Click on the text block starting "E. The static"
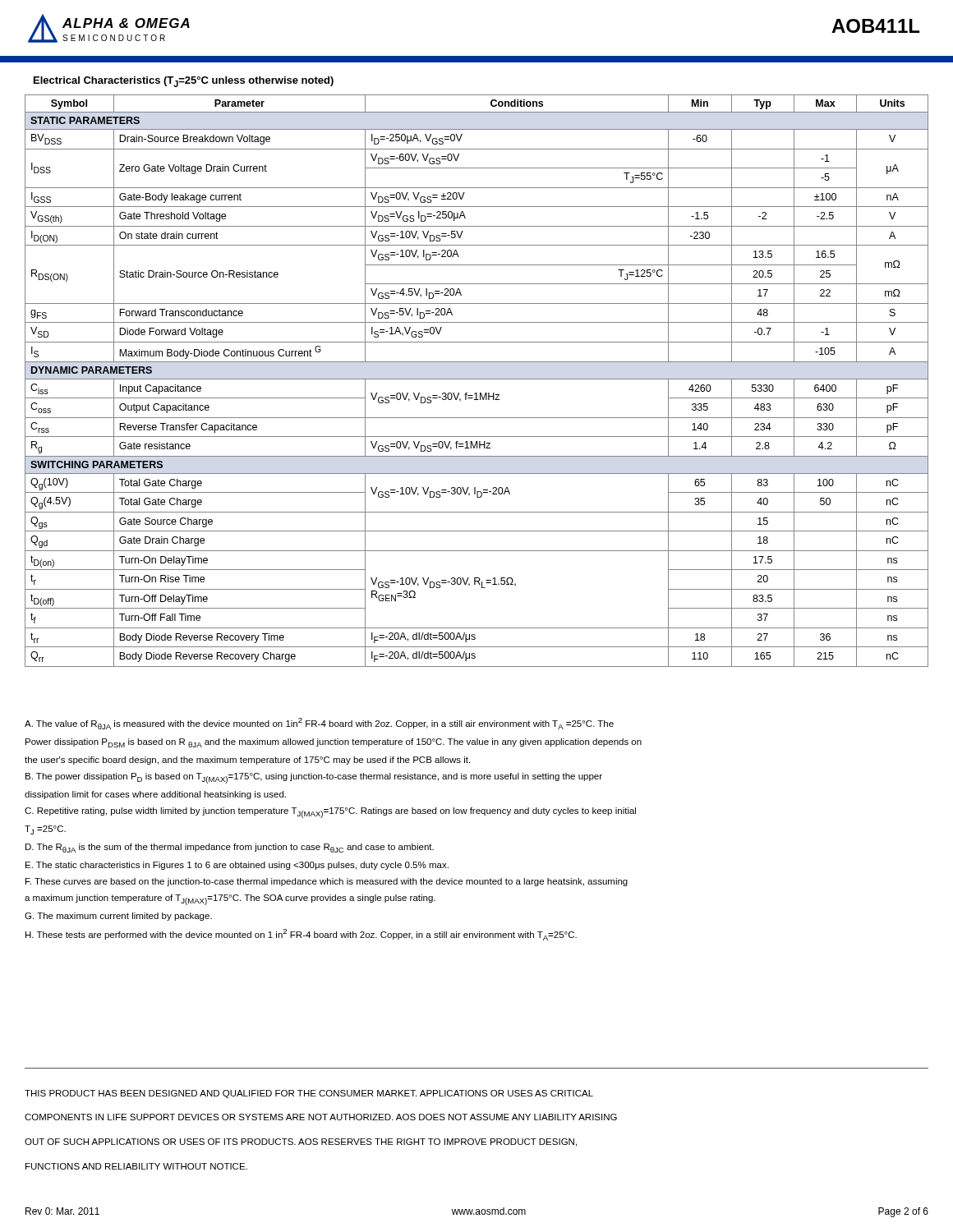953x1232 pixels. coord(237,866)
